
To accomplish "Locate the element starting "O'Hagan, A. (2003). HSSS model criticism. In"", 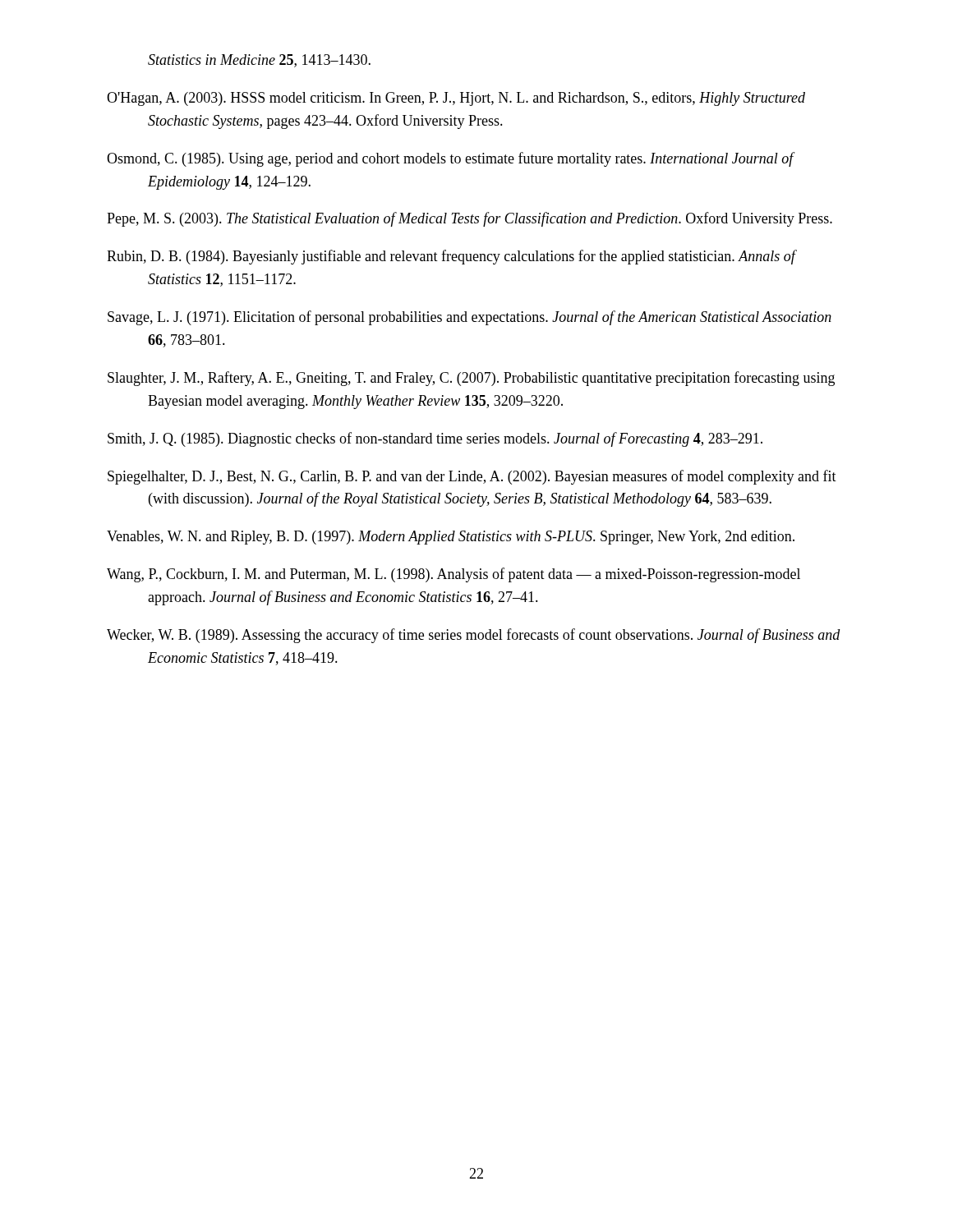I will point(456,109).
